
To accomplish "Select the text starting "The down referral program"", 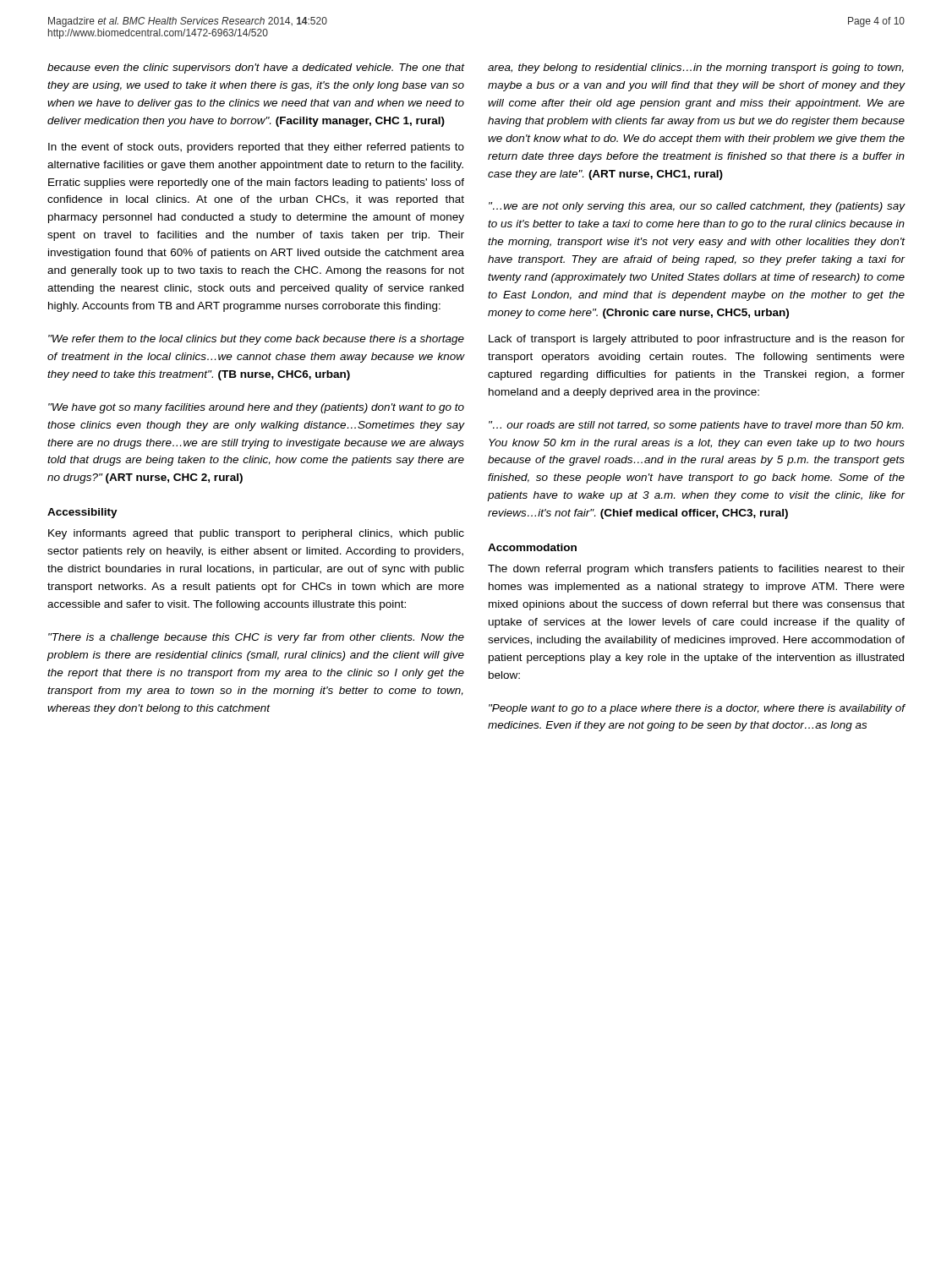I will click(696, 622).
